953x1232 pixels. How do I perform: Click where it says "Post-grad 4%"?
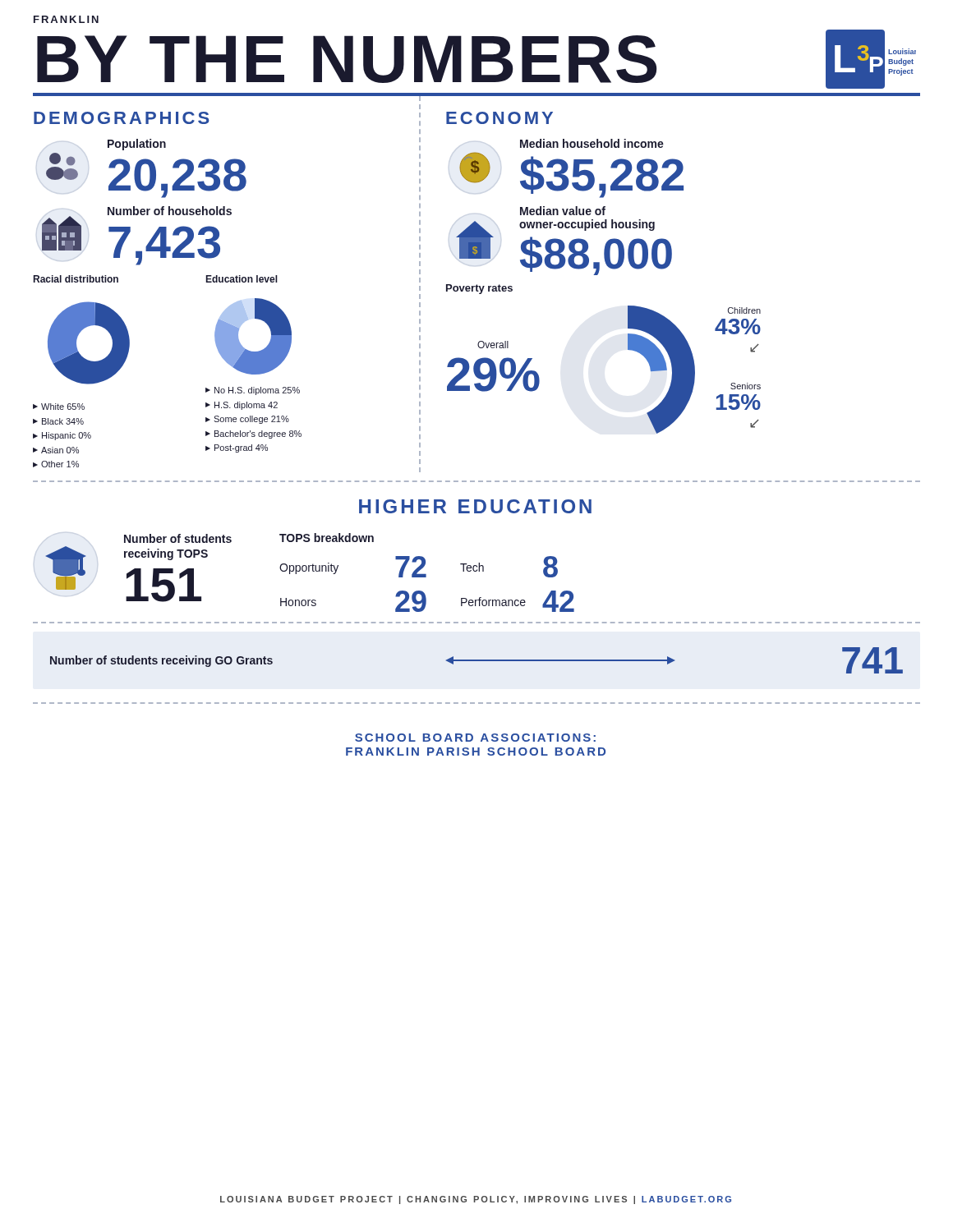[241, 448]
